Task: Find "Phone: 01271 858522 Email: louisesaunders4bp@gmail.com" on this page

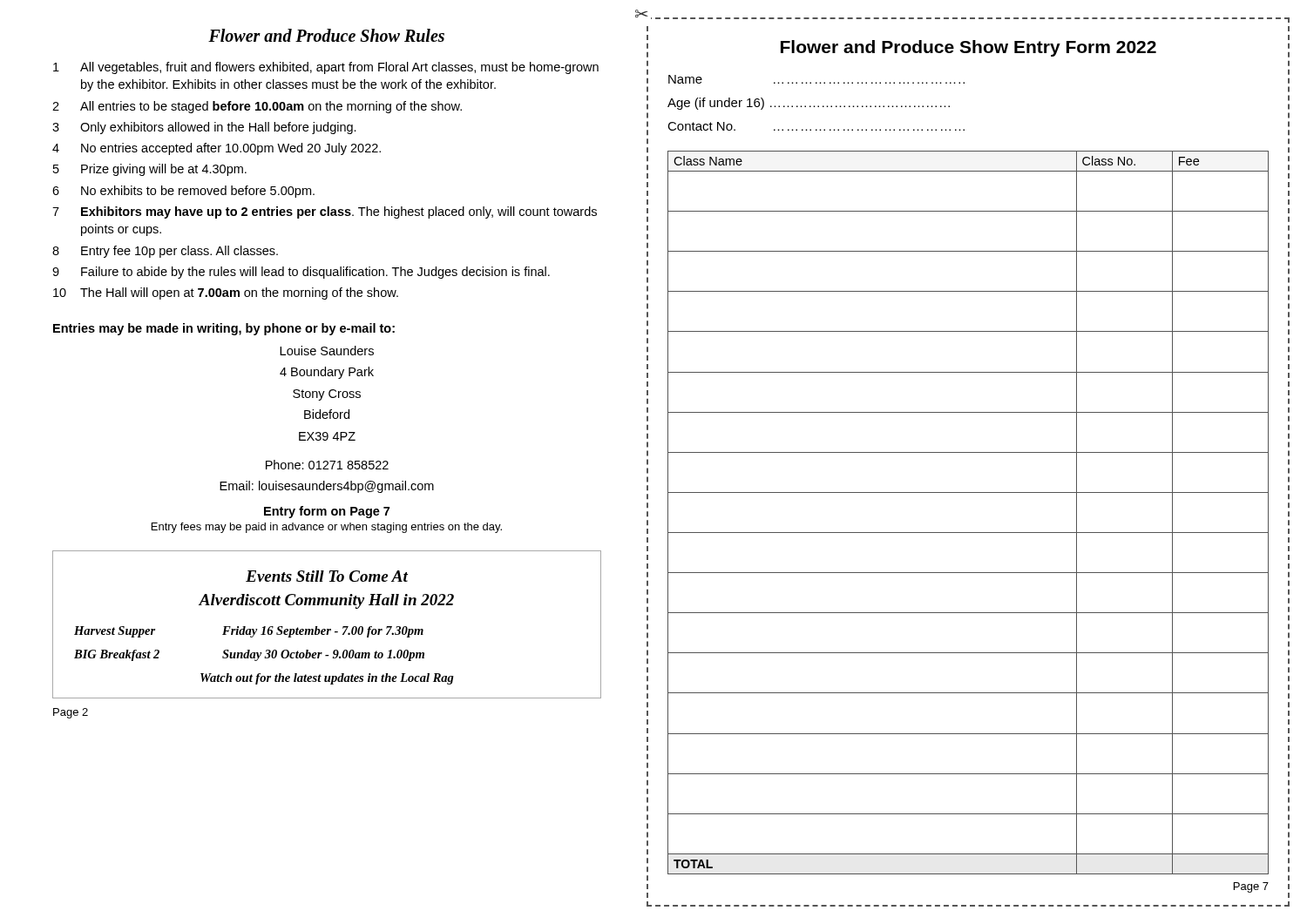Action: point(327,476)
